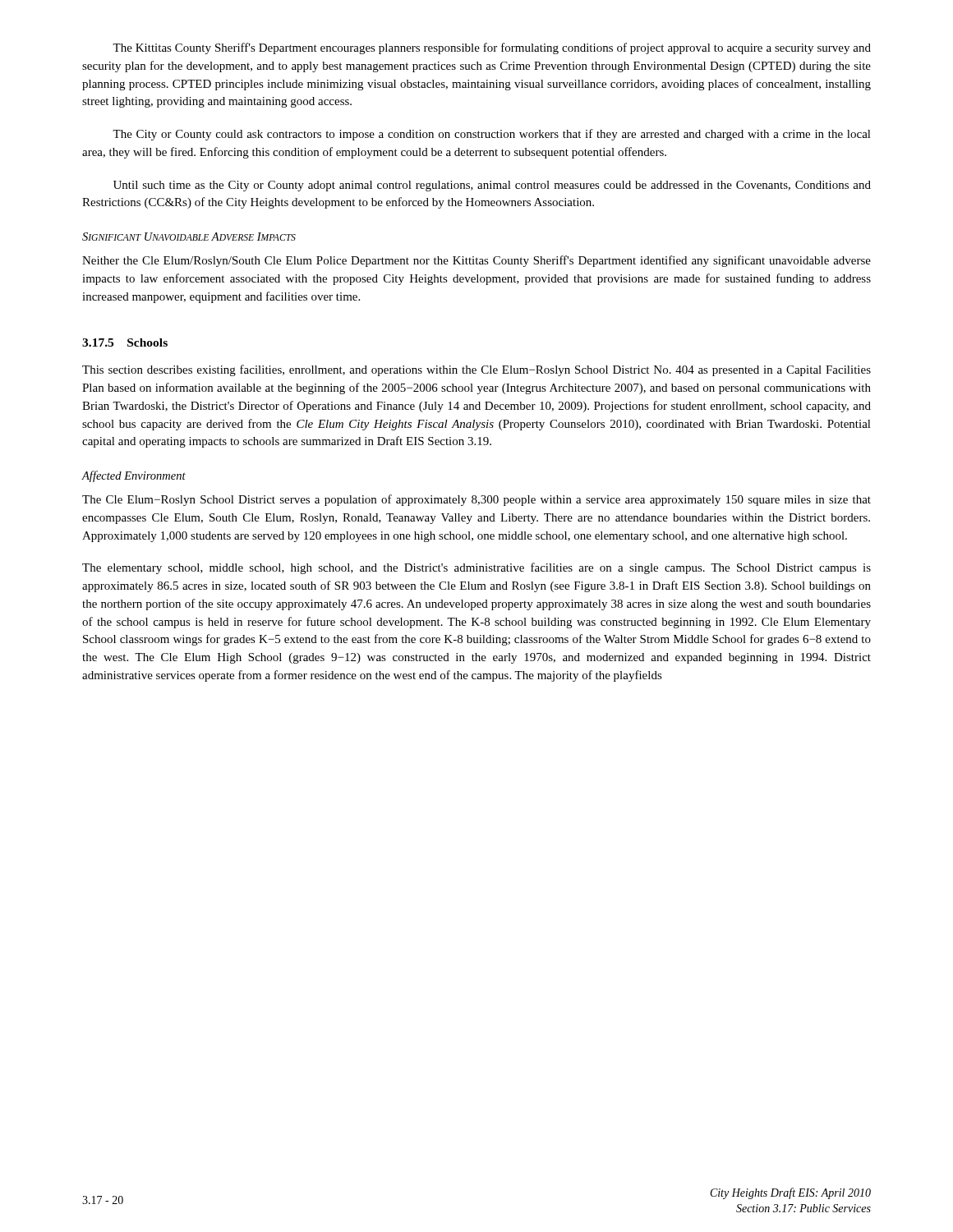Click the passage that begins "The elementary school, middle school, high"
The image size is (953, 1232).
(x=476, y=622)
